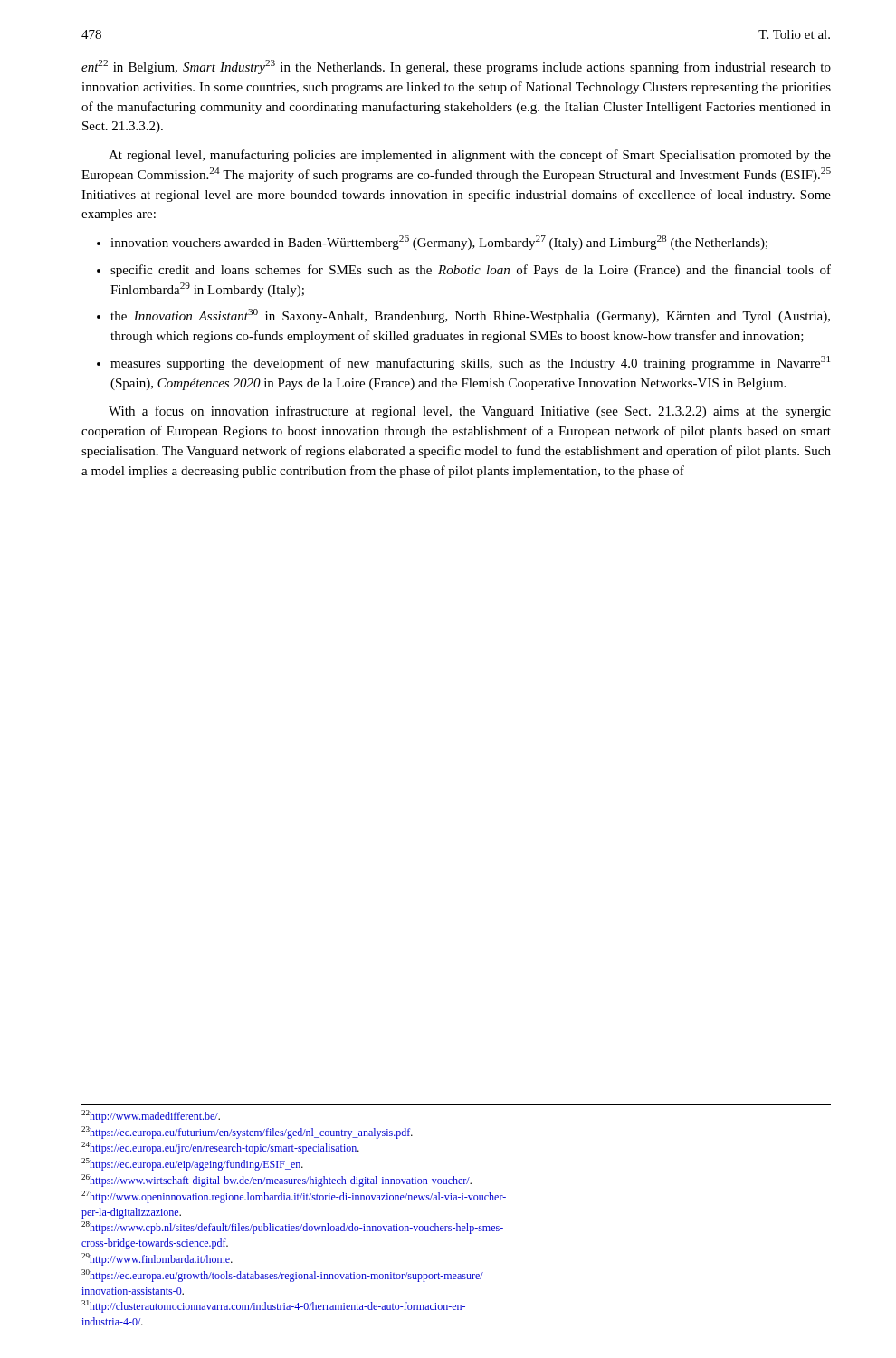Navigate to the text block starting "specific credit and"
Image resolution: width=896 pixels, height=1358 pixels.
click(471, 279)
